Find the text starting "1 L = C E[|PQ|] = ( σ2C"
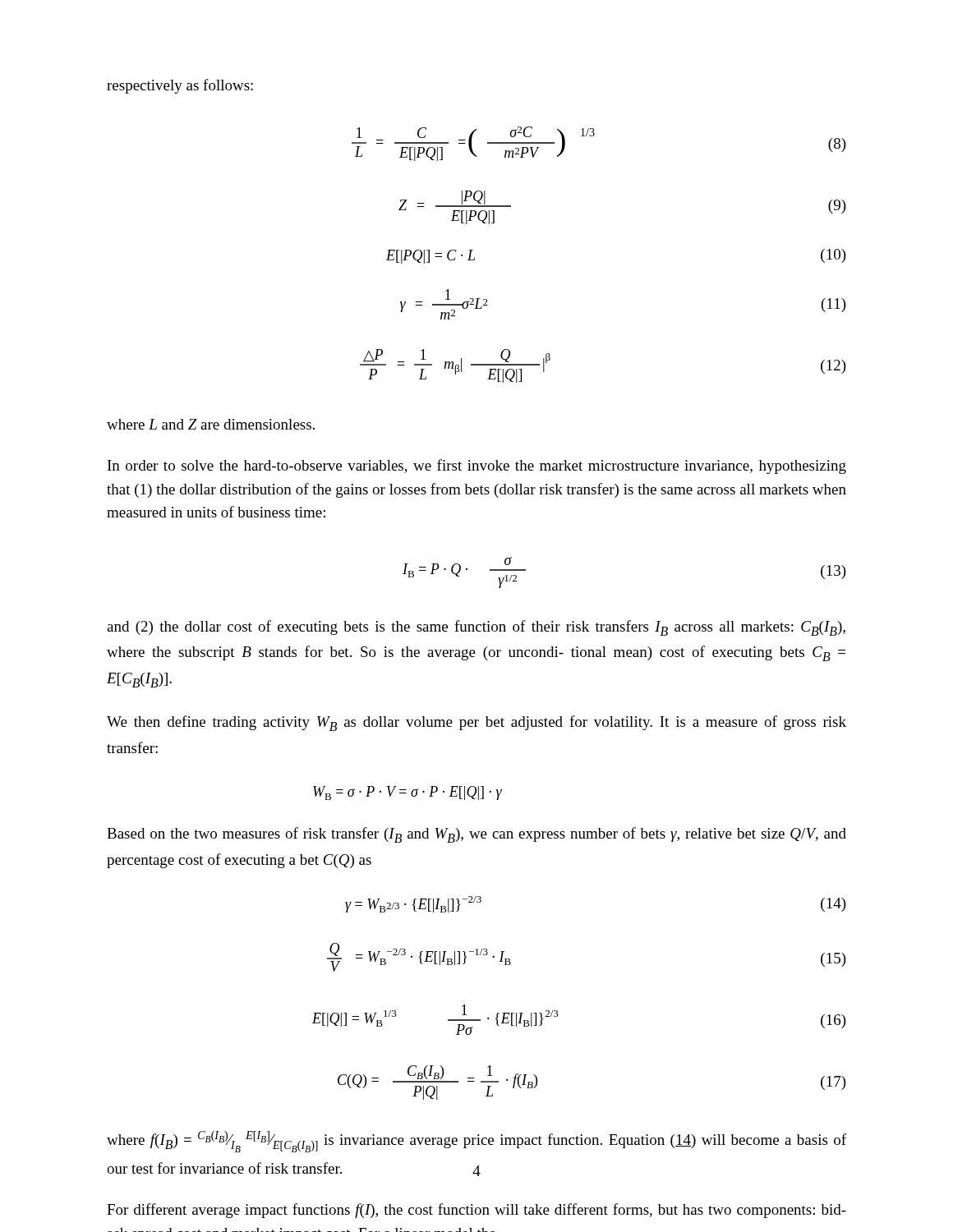 [476, 144]
